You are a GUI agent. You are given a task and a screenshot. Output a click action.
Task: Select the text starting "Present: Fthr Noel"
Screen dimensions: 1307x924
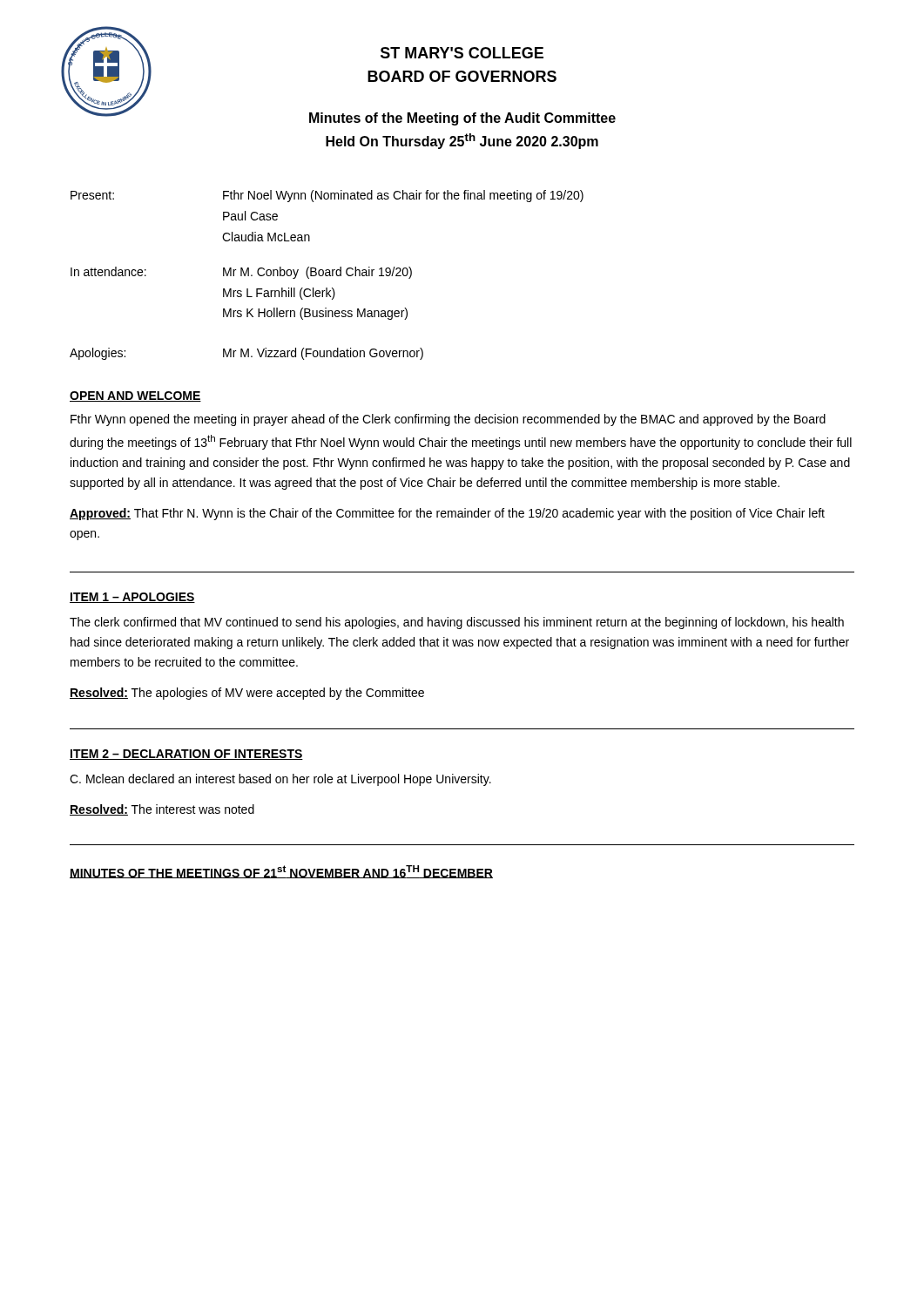(x=327, y=196)
